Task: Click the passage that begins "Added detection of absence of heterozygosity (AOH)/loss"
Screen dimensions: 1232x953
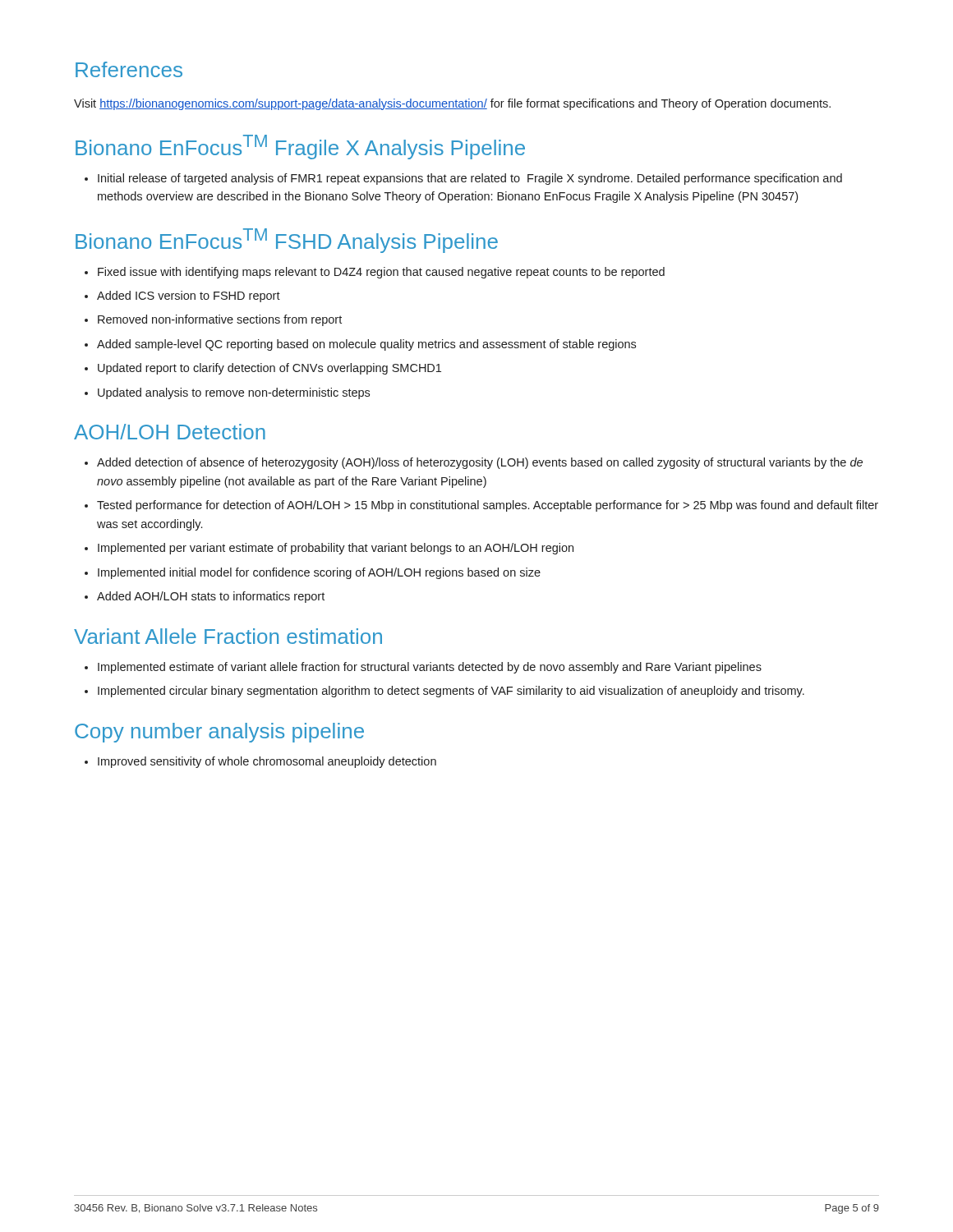Action: [x=476, y=472]
